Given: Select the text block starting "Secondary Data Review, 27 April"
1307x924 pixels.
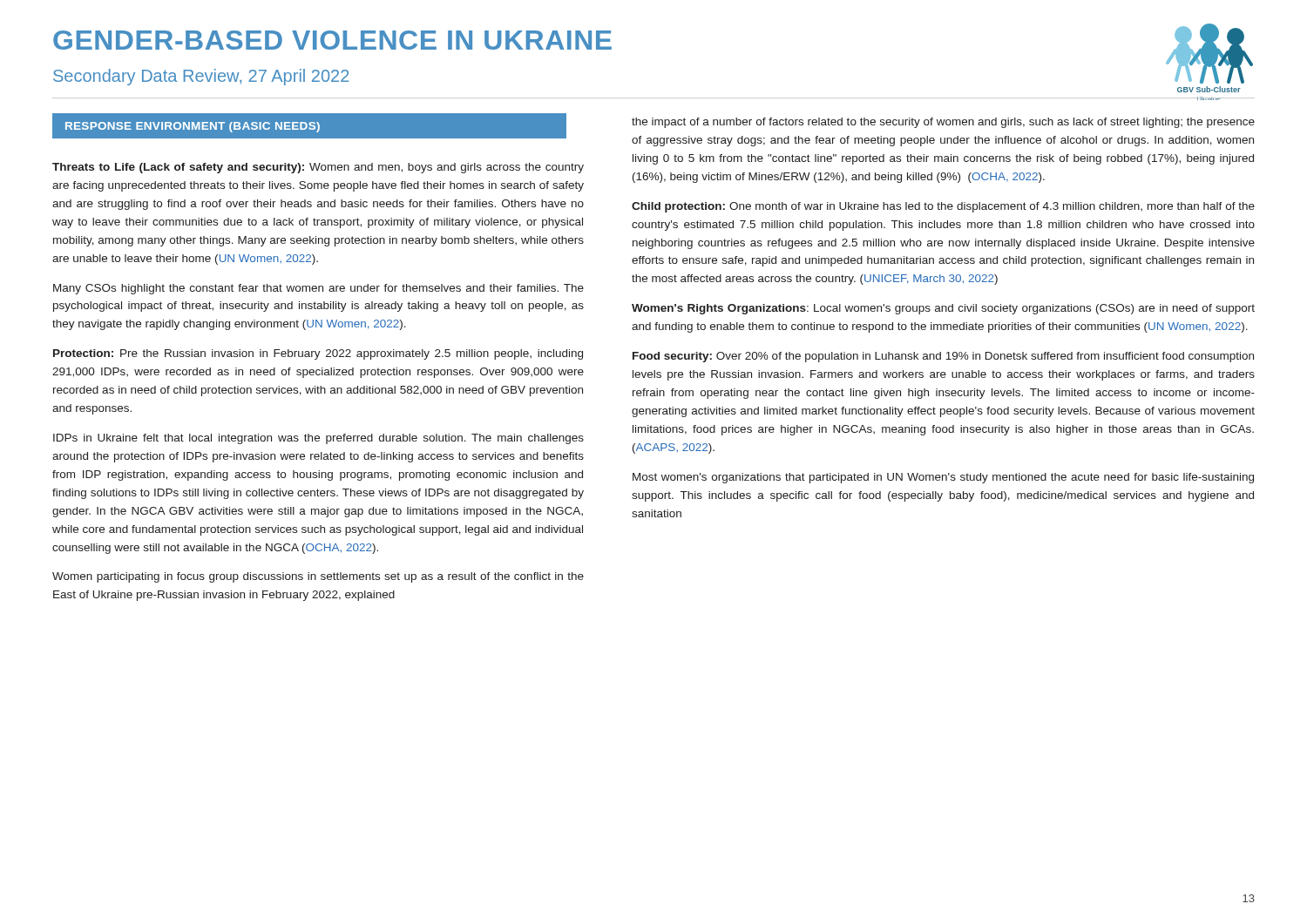Looking at the screenshot, I should [201, 76].
